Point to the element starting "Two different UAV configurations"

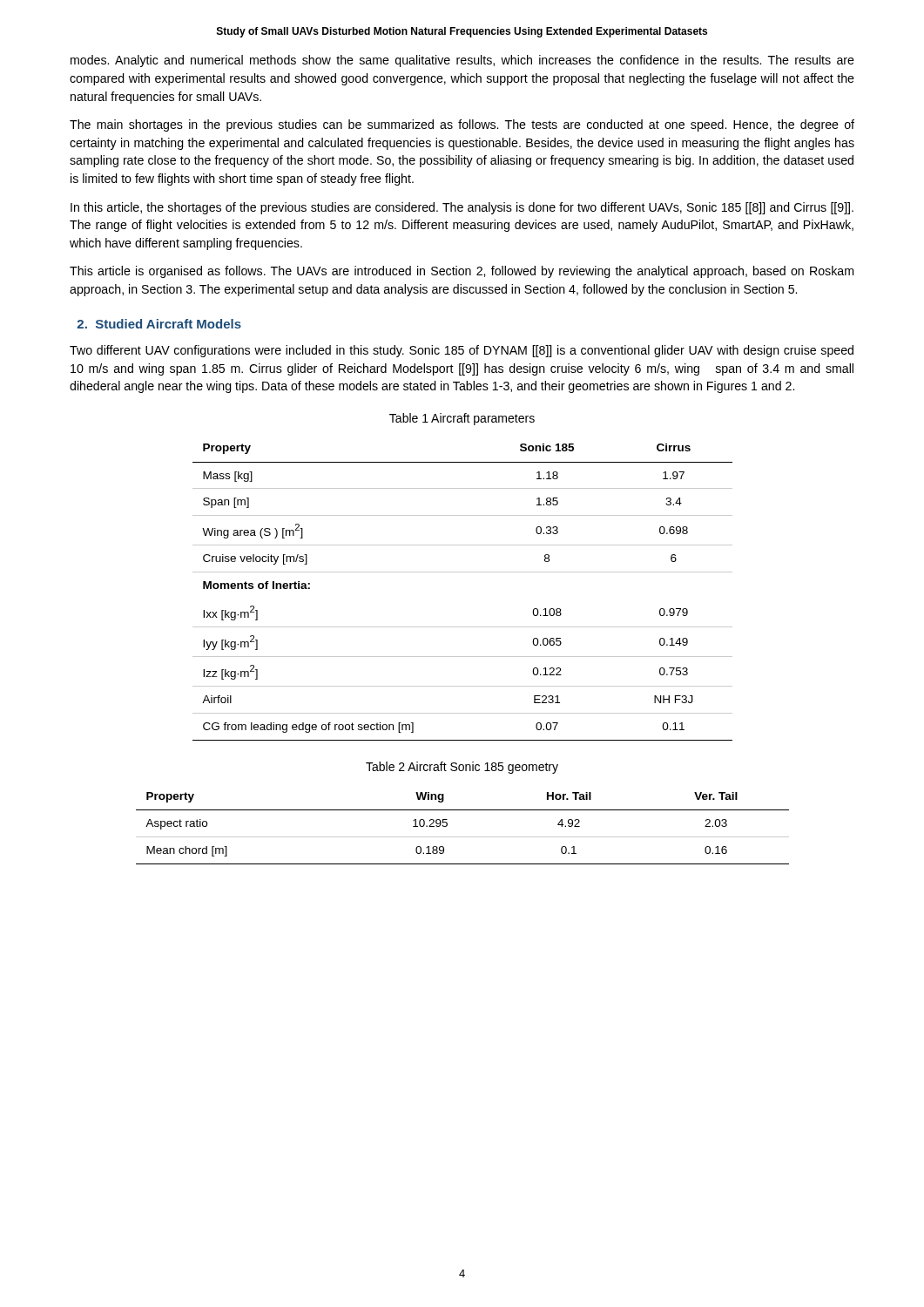[x=462, y=369]
